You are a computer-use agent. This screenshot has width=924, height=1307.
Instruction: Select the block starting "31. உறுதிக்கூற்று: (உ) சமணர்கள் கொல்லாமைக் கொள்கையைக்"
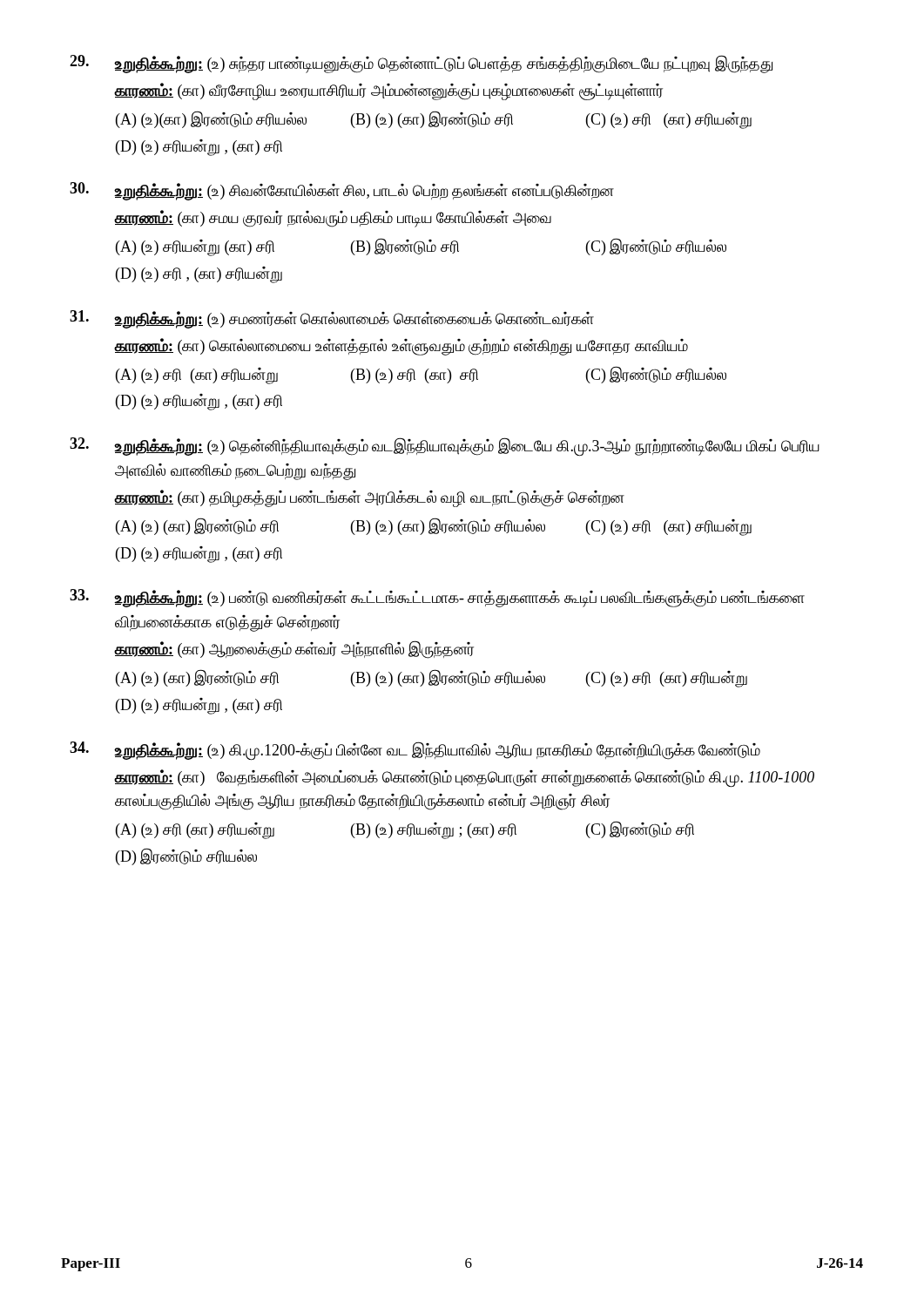[x=466, y=362]
